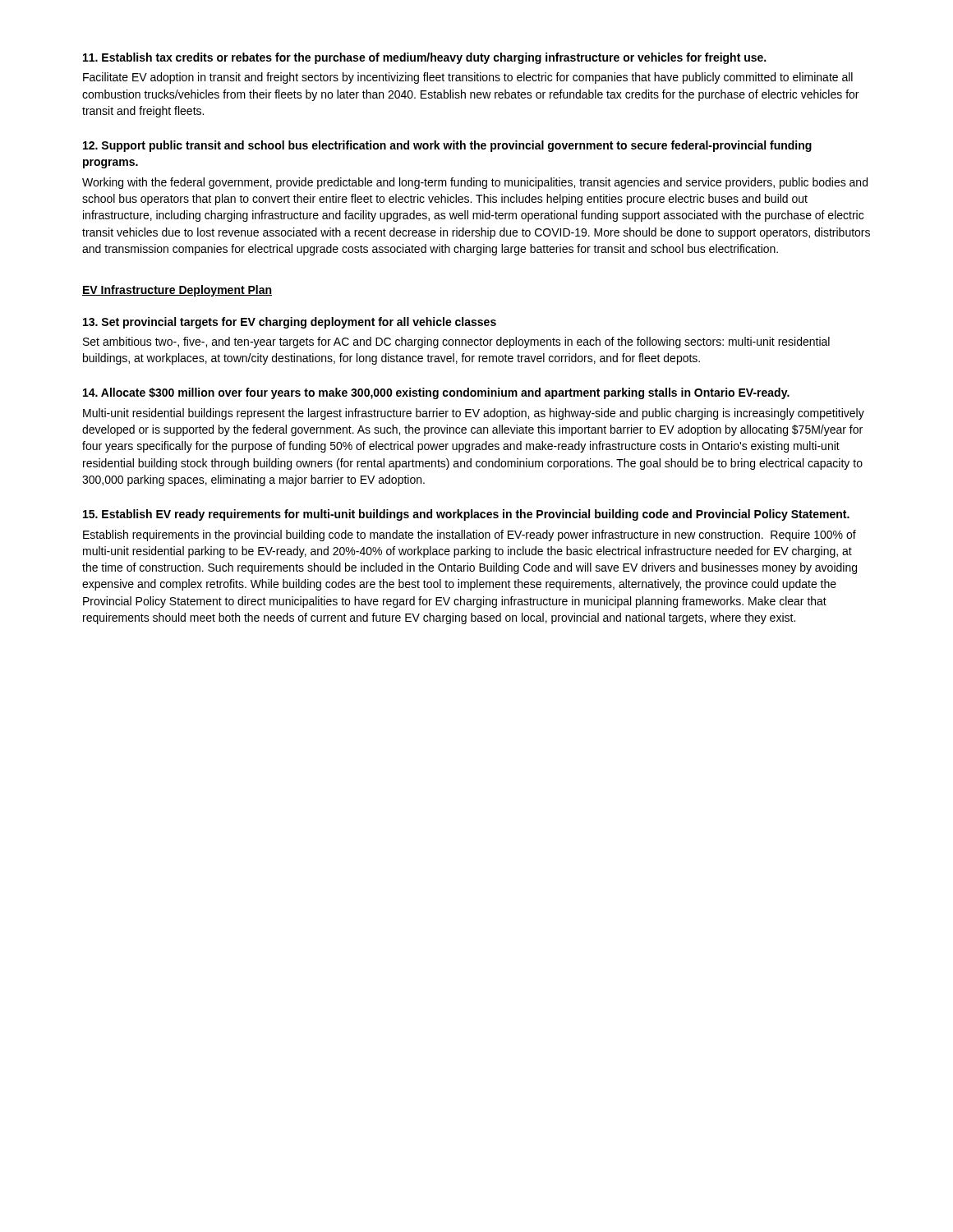Locate the section header that opens with "15. Establish EV ready requirements"
The height and width of the screenshot is (1232, 953).
pyautogui.click(x=466, y=514)
